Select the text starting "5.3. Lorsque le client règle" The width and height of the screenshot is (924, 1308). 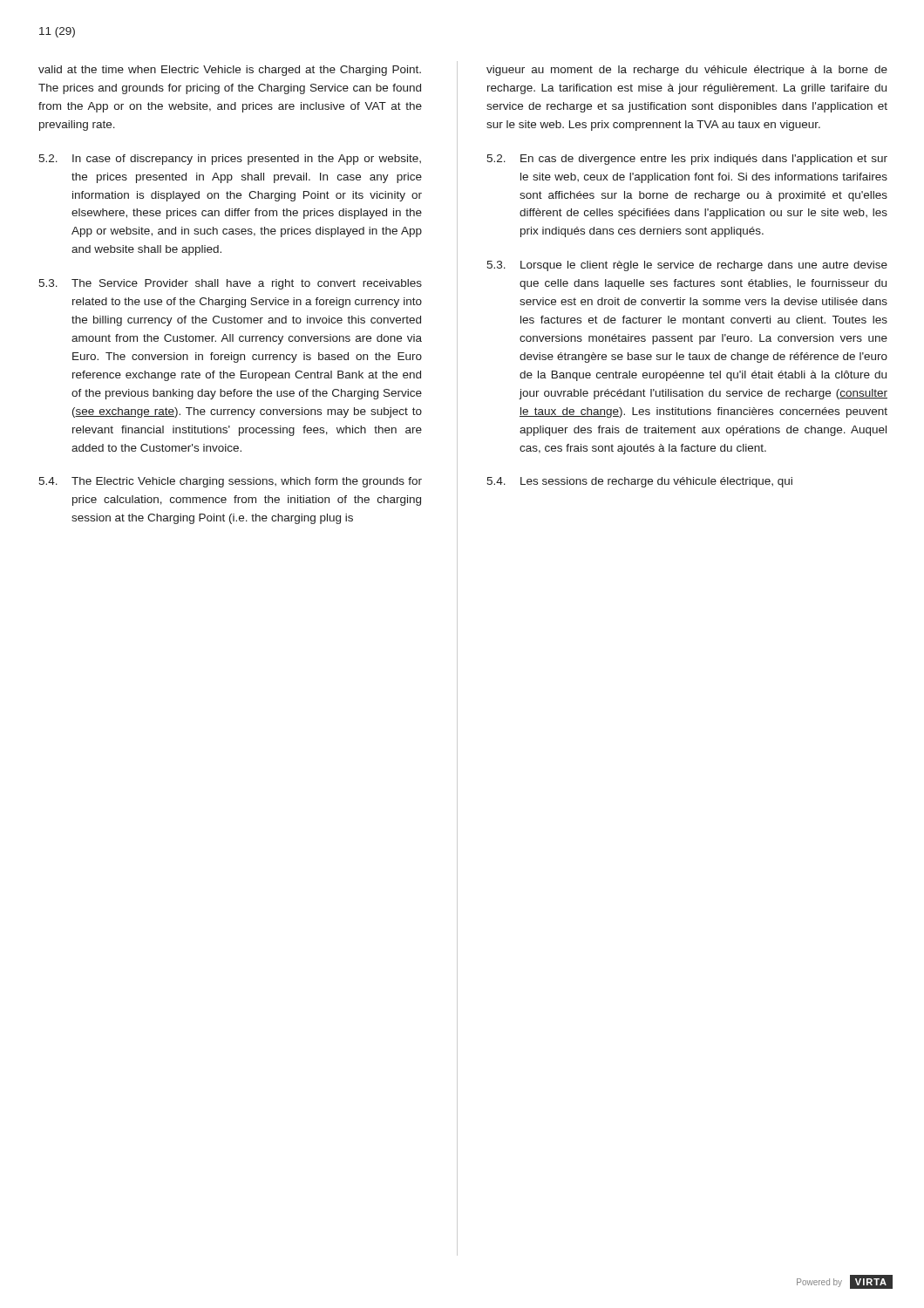687,357
